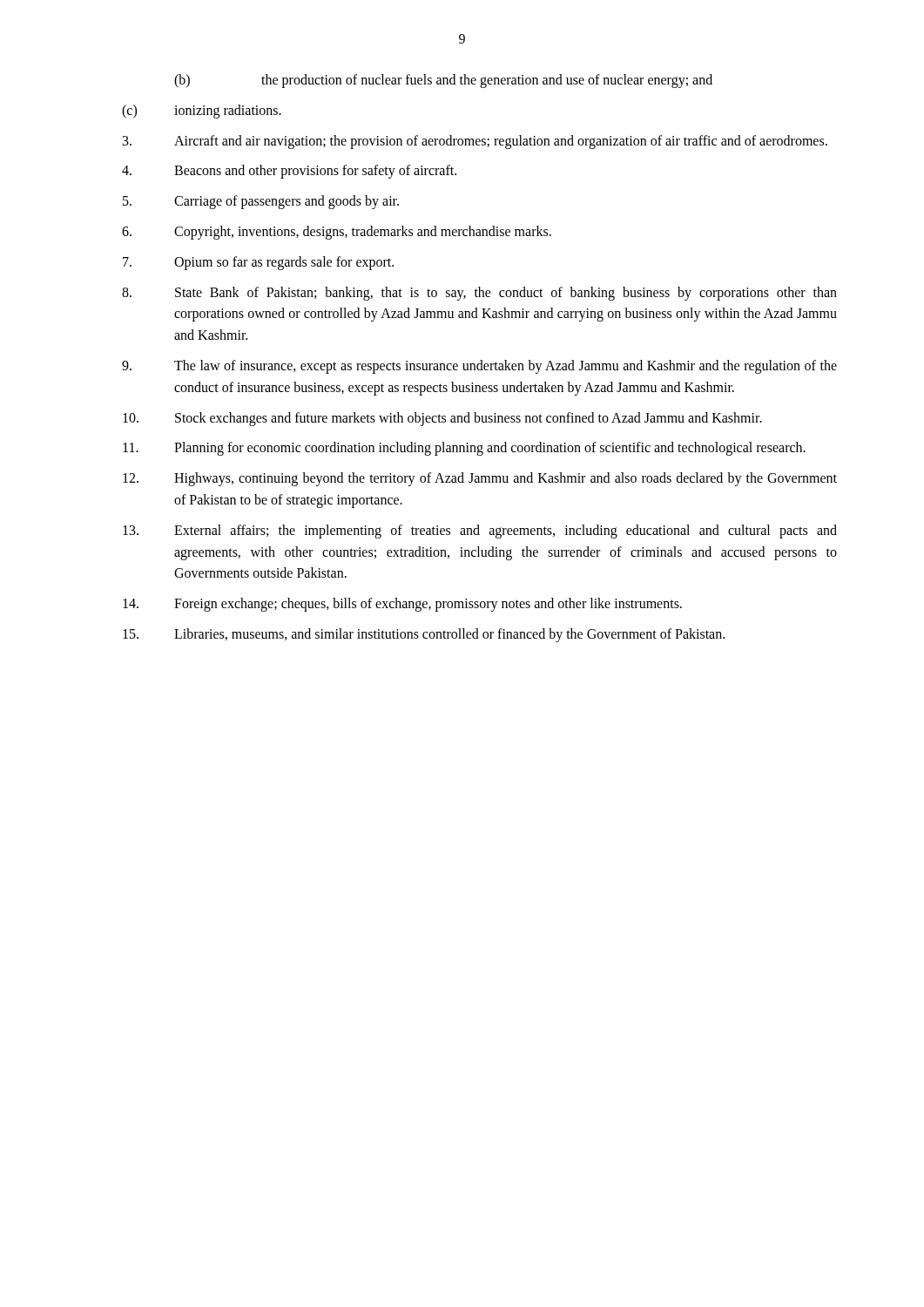Screen dimensions: 1307x924
Task: Point to the block beginning "9. The law"
Action: [479, 377]
